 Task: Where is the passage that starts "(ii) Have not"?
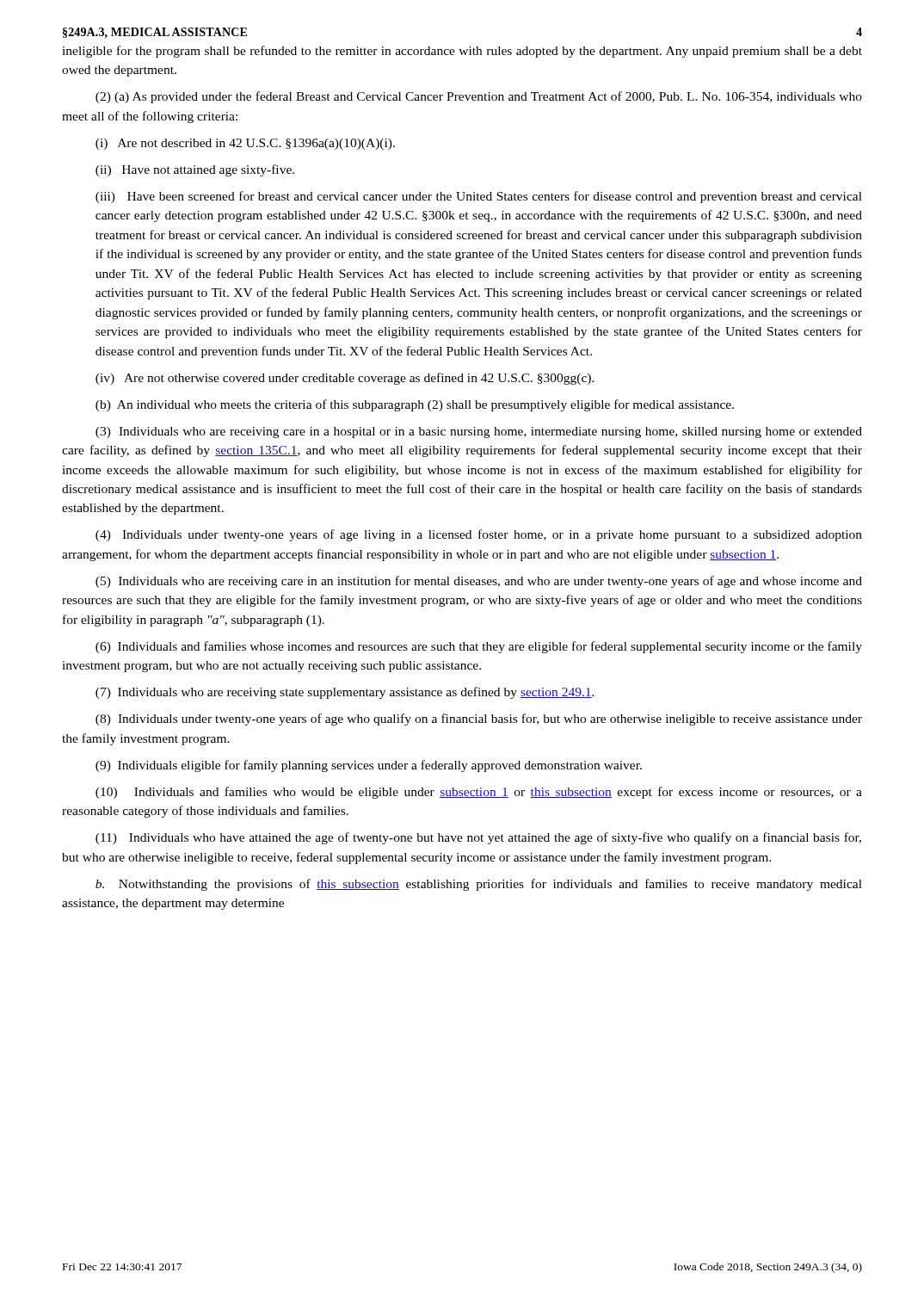pyautogui.click(x=195, y=170)
